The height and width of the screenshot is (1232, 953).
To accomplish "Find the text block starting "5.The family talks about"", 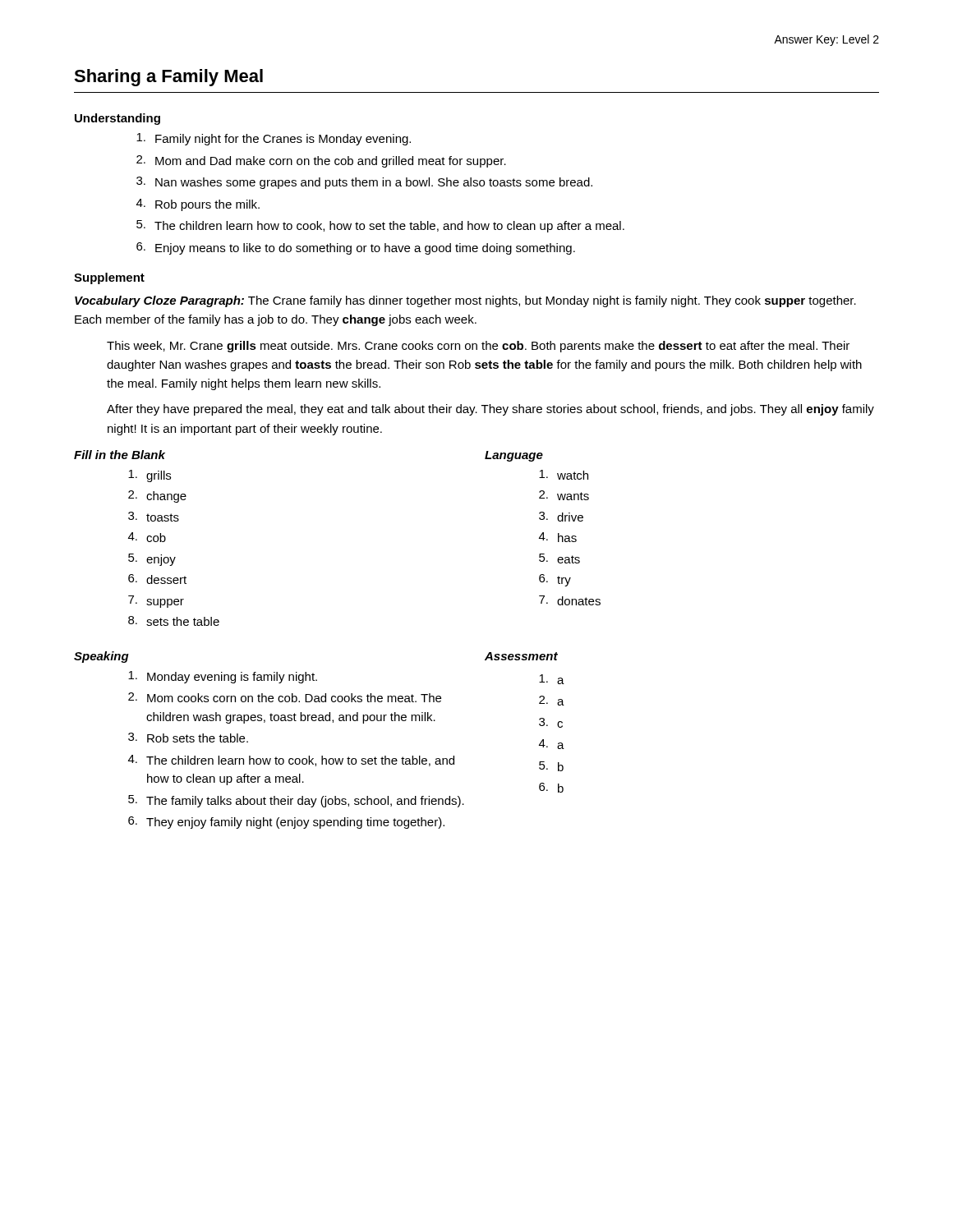I will (292, 801).
